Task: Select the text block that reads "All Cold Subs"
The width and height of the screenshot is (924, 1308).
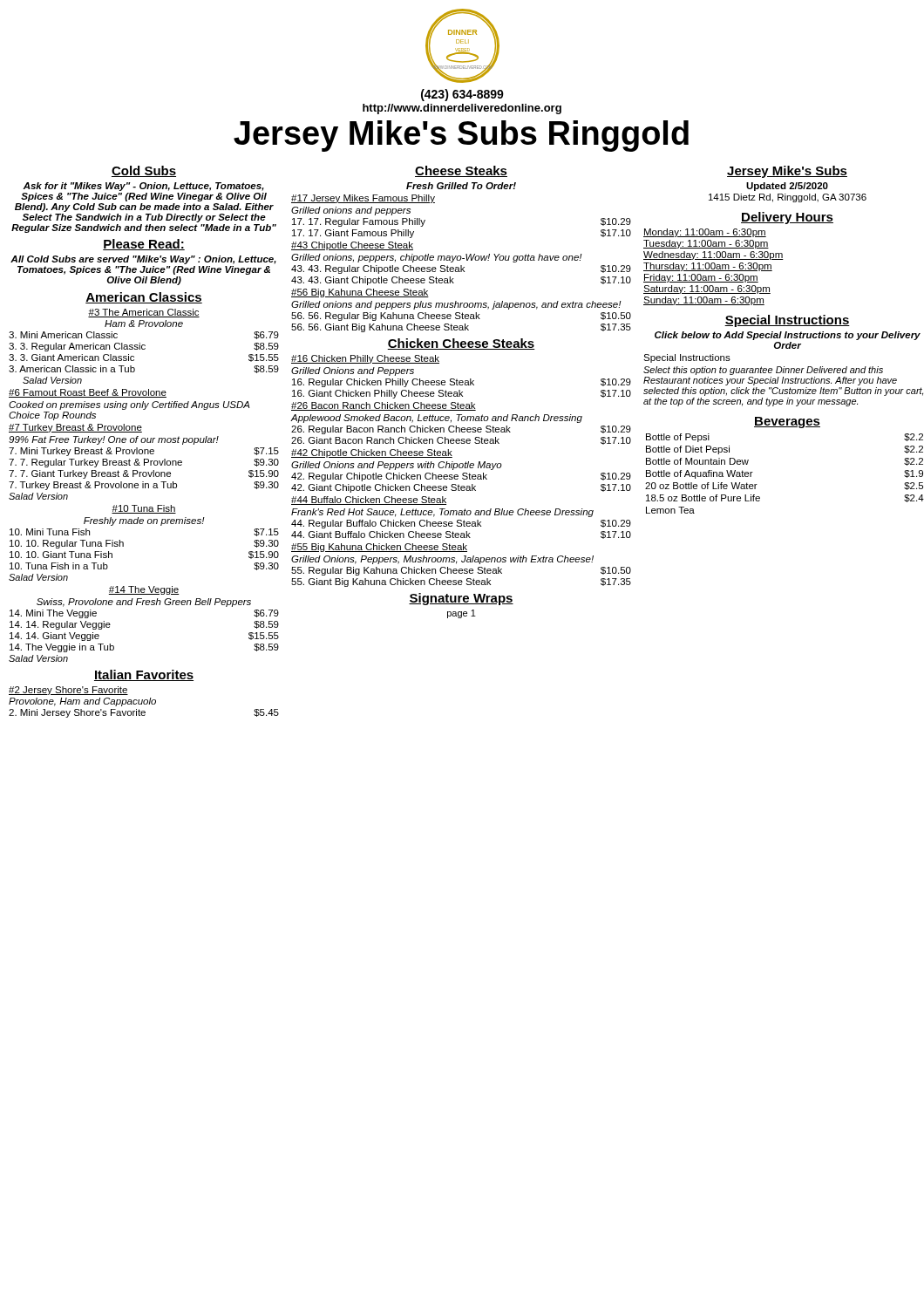Action: 144,269
